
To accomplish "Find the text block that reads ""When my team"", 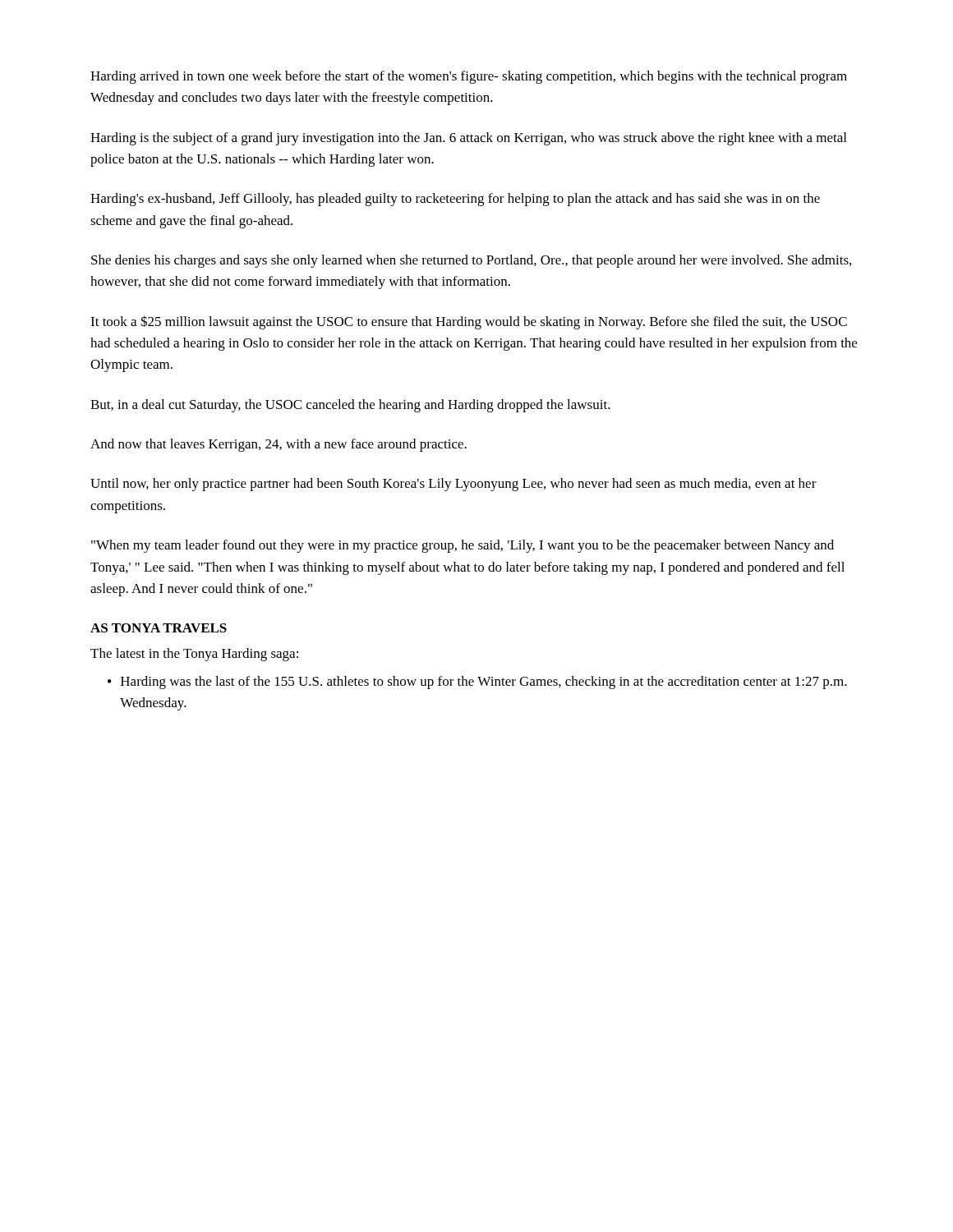I will 468,567.
